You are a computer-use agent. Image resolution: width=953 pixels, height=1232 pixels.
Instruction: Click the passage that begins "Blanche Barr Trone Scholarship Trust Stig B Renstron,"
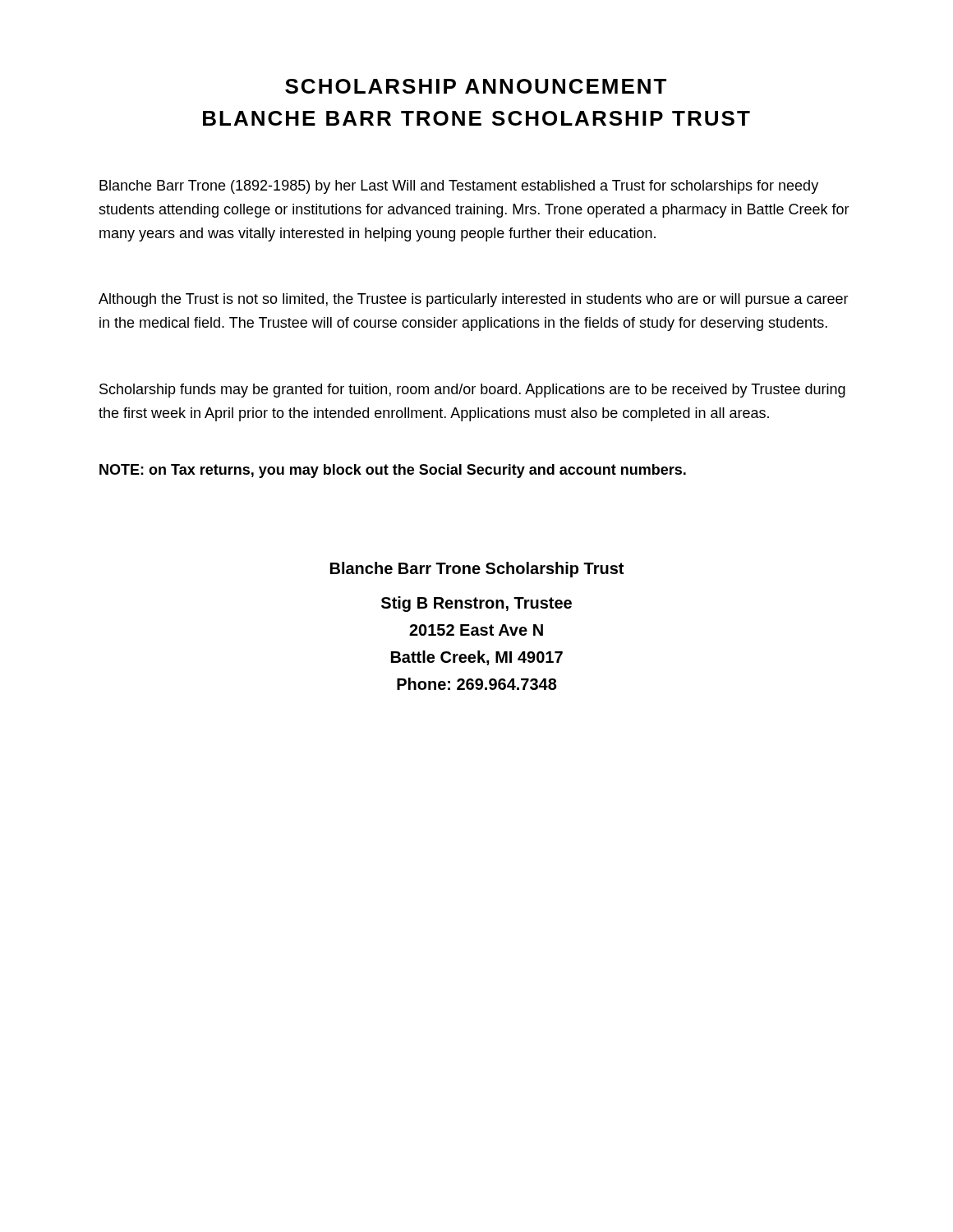pyautogui.click(x=476, y=627)
